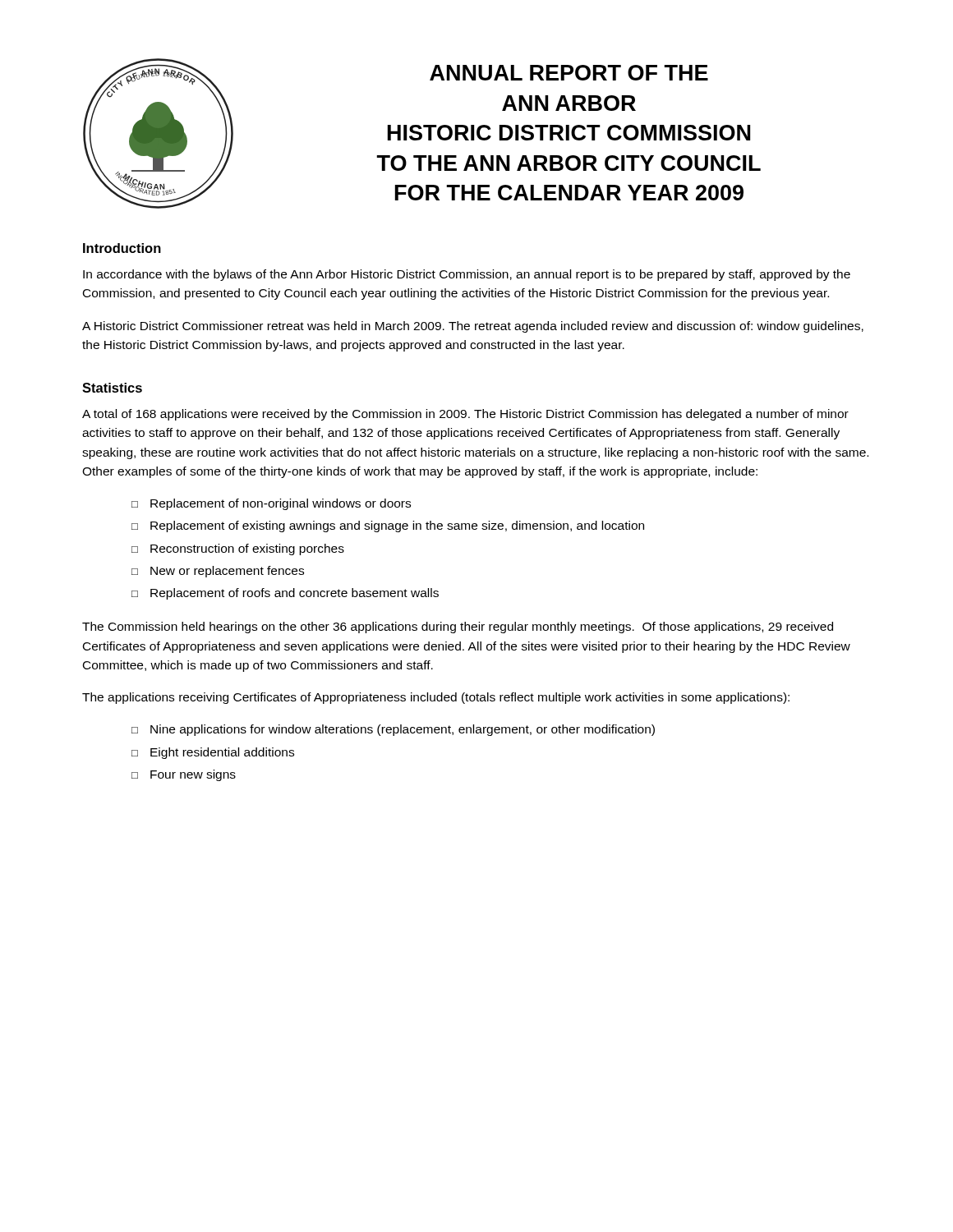Select the region starting "A total of 168"
953x1232 pixels.
pyautogui.click(x=476, y=442)
